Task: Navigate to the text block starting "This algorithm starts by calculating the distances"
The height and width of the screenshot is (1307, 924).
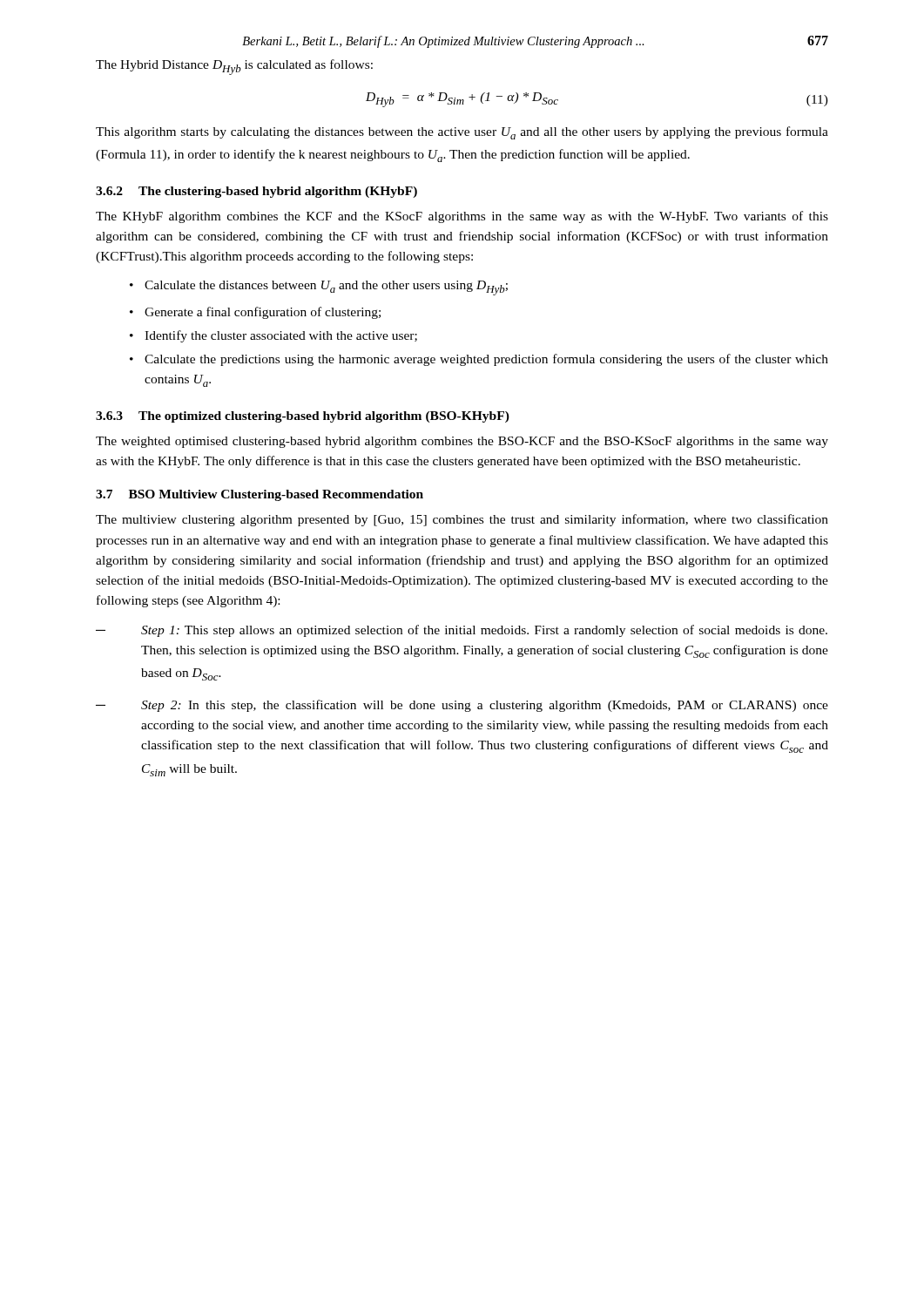Action: (462, 144)
